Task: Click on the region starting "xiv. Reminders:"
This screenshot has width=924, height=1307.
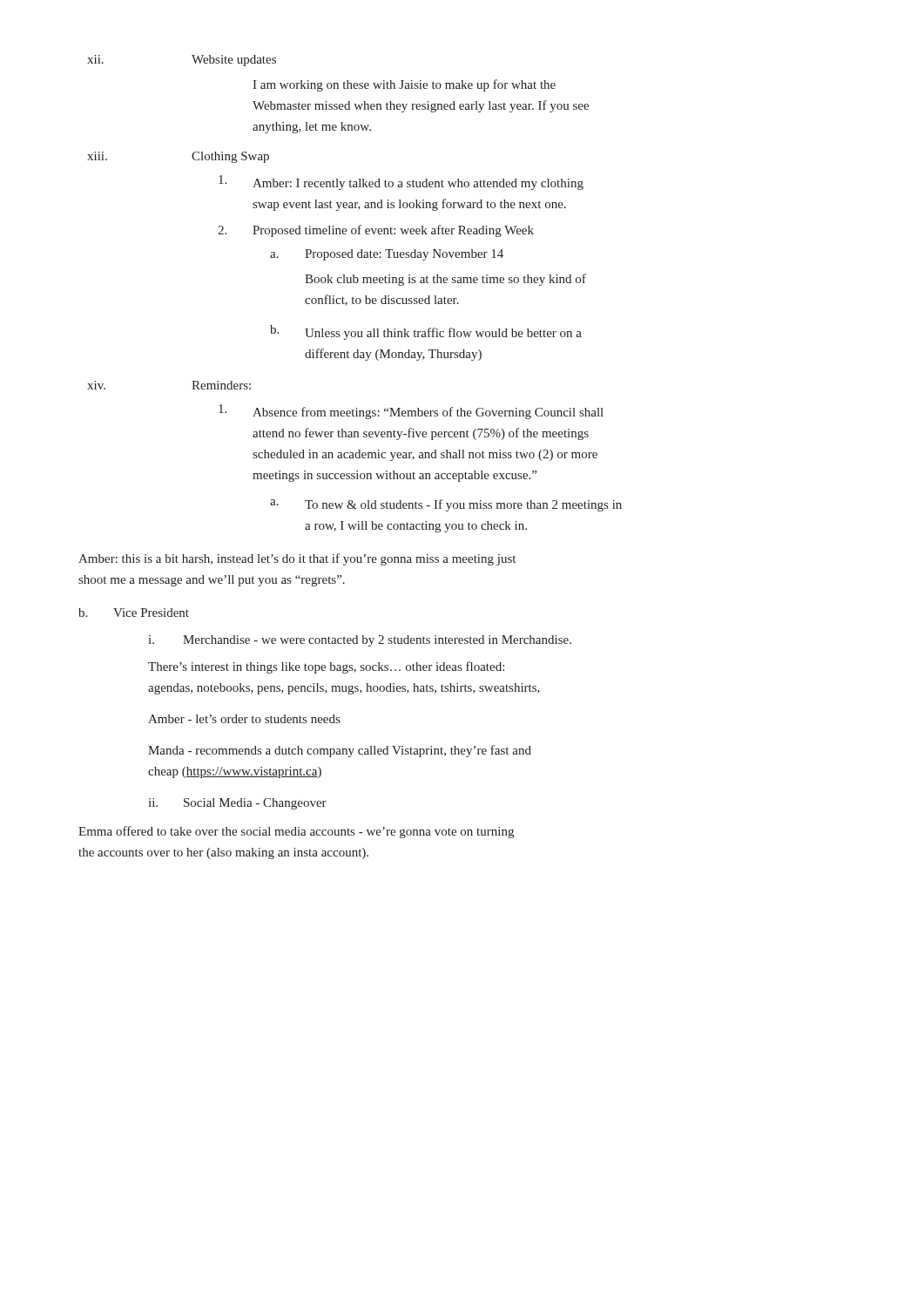Action: (95, 385)
